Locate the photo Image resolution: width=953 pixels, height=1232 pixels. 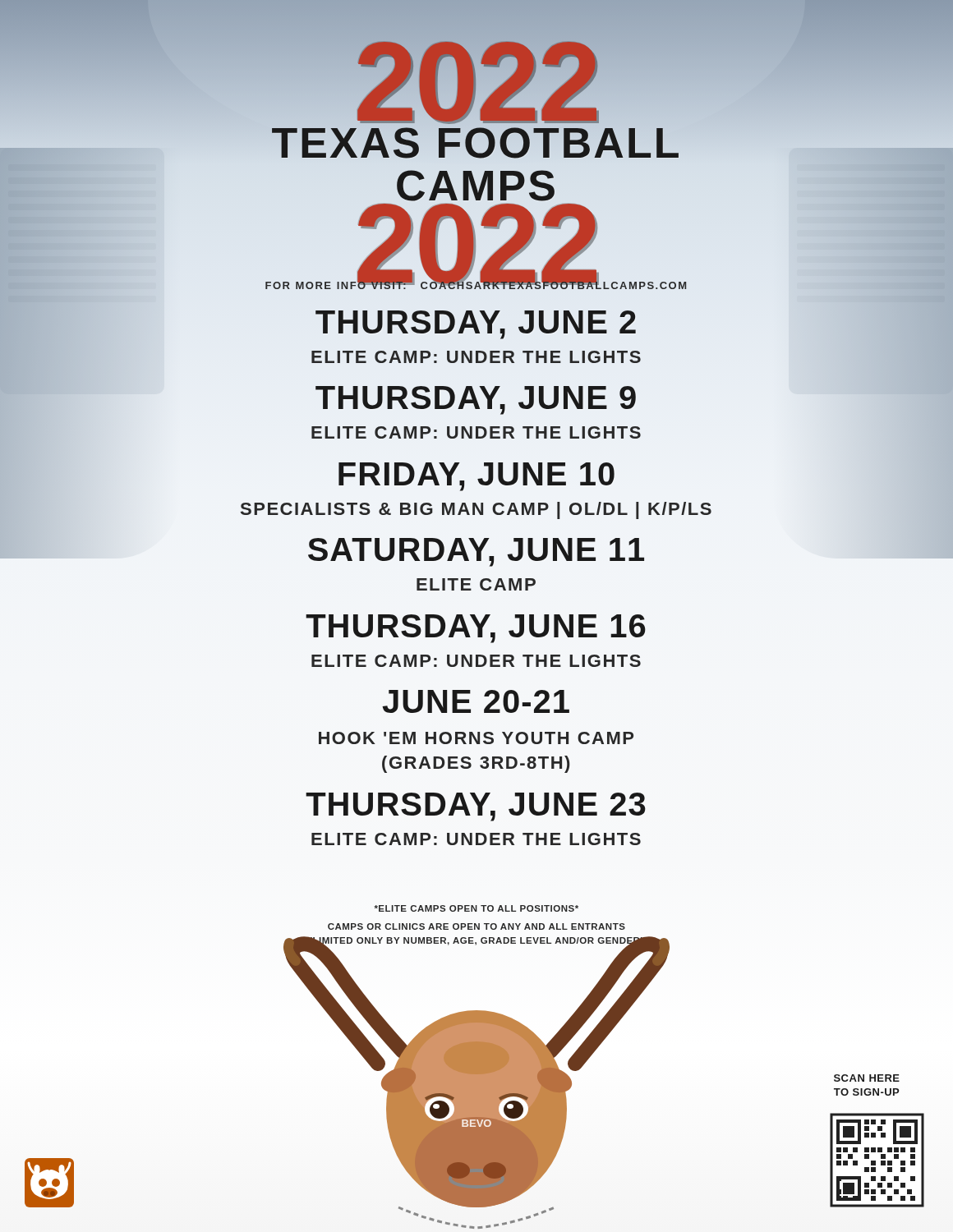tap(476, 1076)
